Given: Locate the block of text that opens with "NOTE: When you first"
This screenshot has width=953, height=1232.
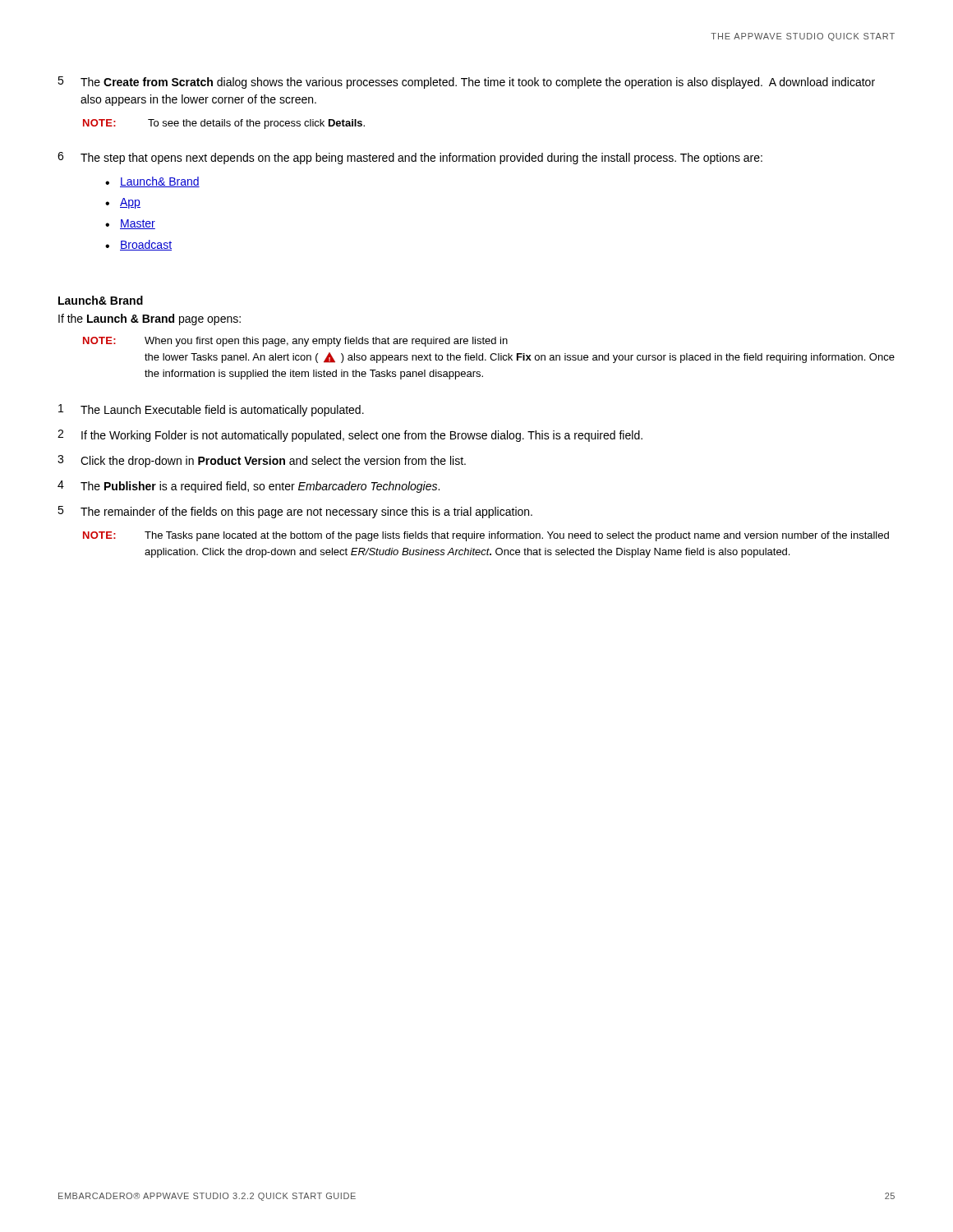Looking at the screenshot, I should pyautogui.click(x=489, y=357).
